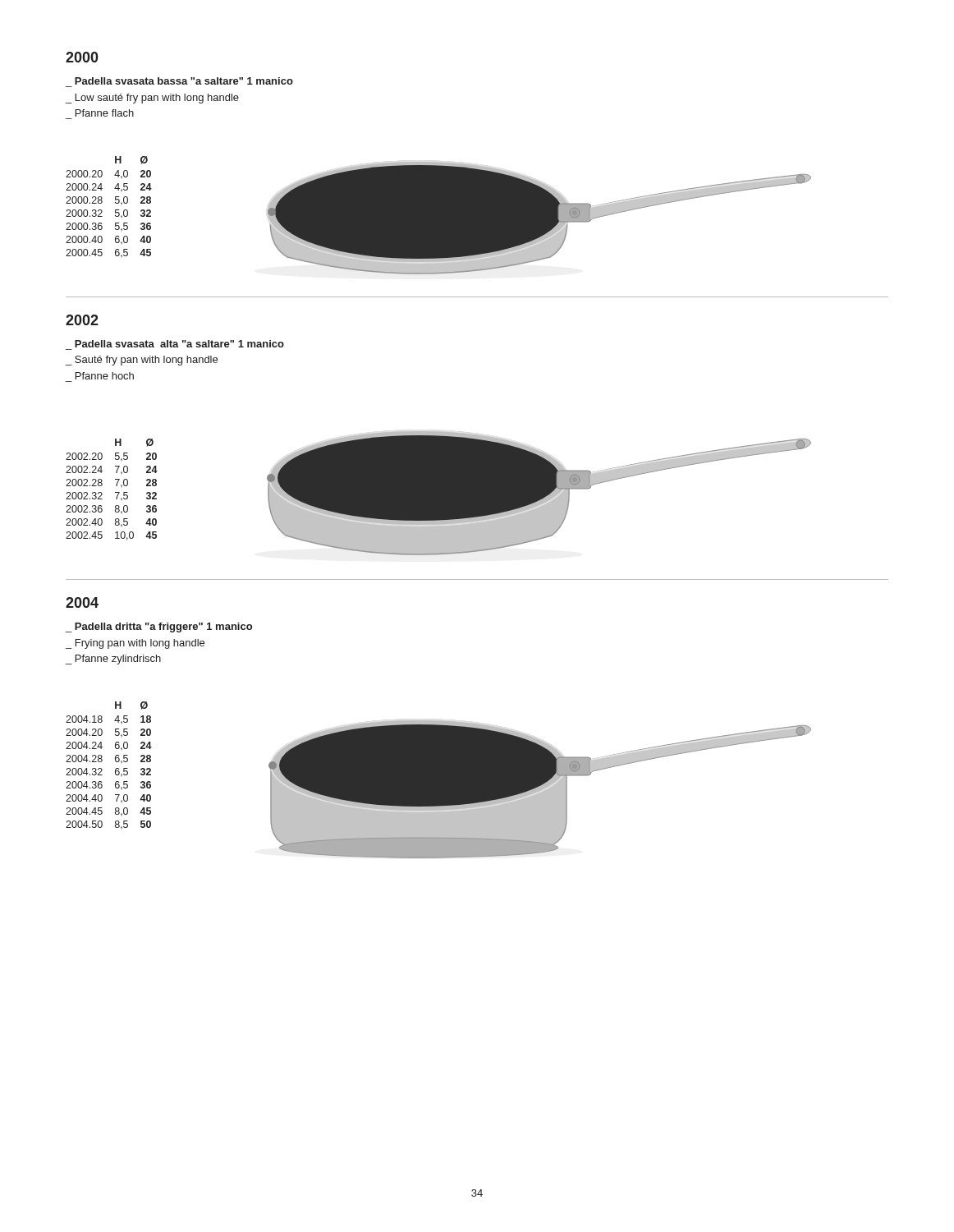
Task: Locate the list item containing "_ Padella svasata alta"
Action: (x=175, y=343)
